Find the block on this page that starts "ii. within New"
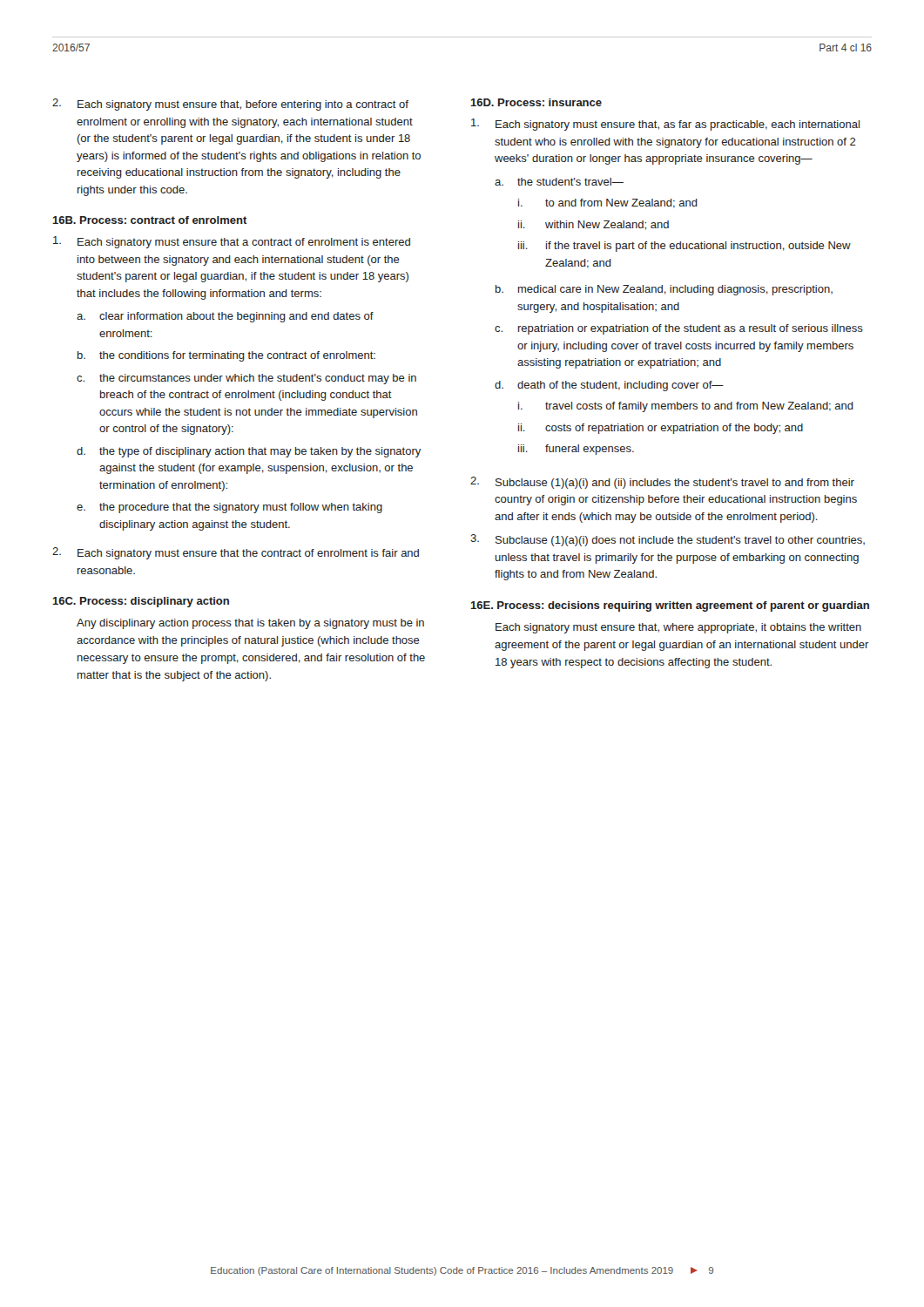Viewport: 924px width, 1307px height. point(594,225)
